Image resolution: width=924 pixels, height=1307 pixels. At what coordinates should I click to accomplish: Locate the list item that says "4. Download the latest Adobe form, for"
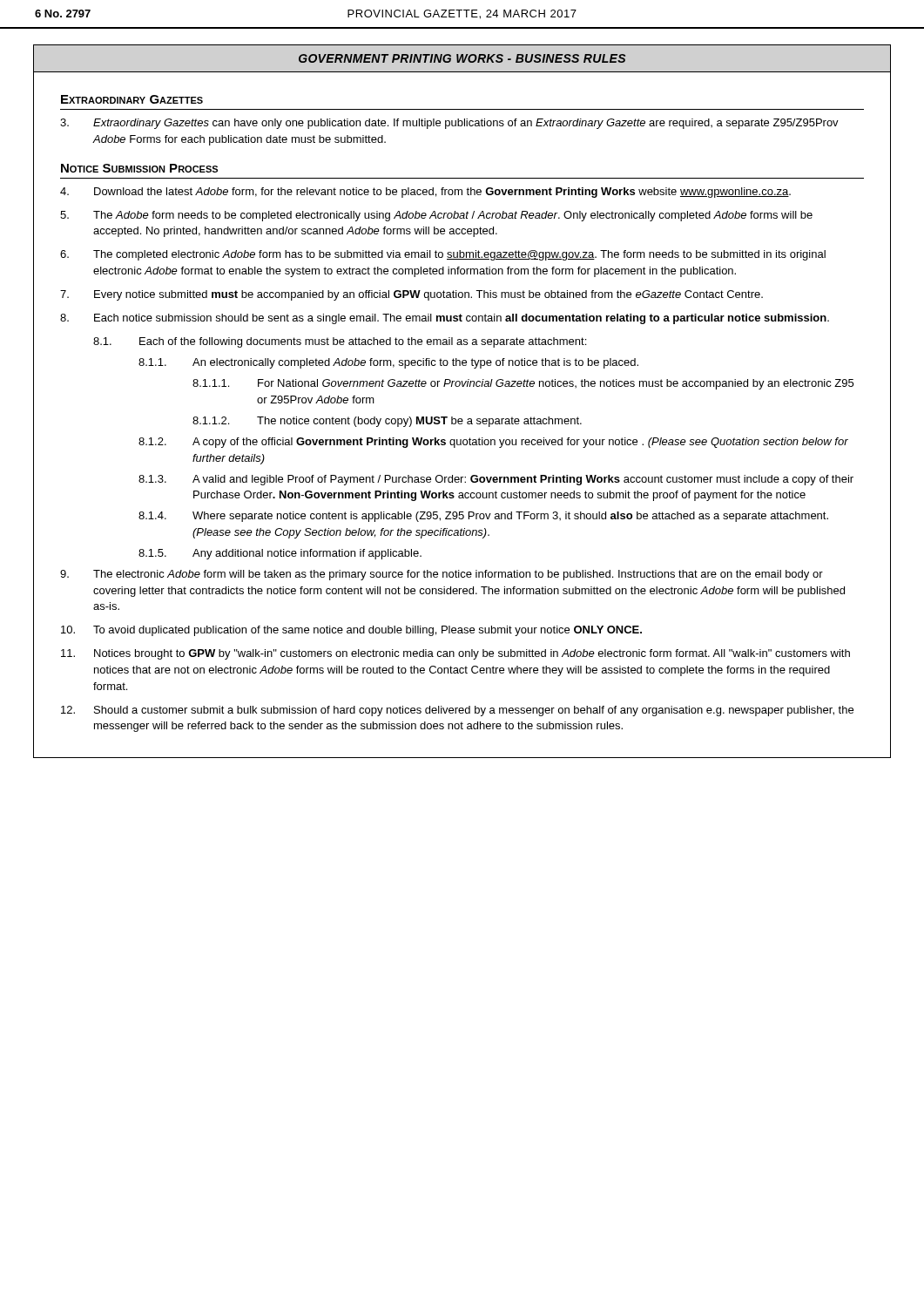click(462, 192)
